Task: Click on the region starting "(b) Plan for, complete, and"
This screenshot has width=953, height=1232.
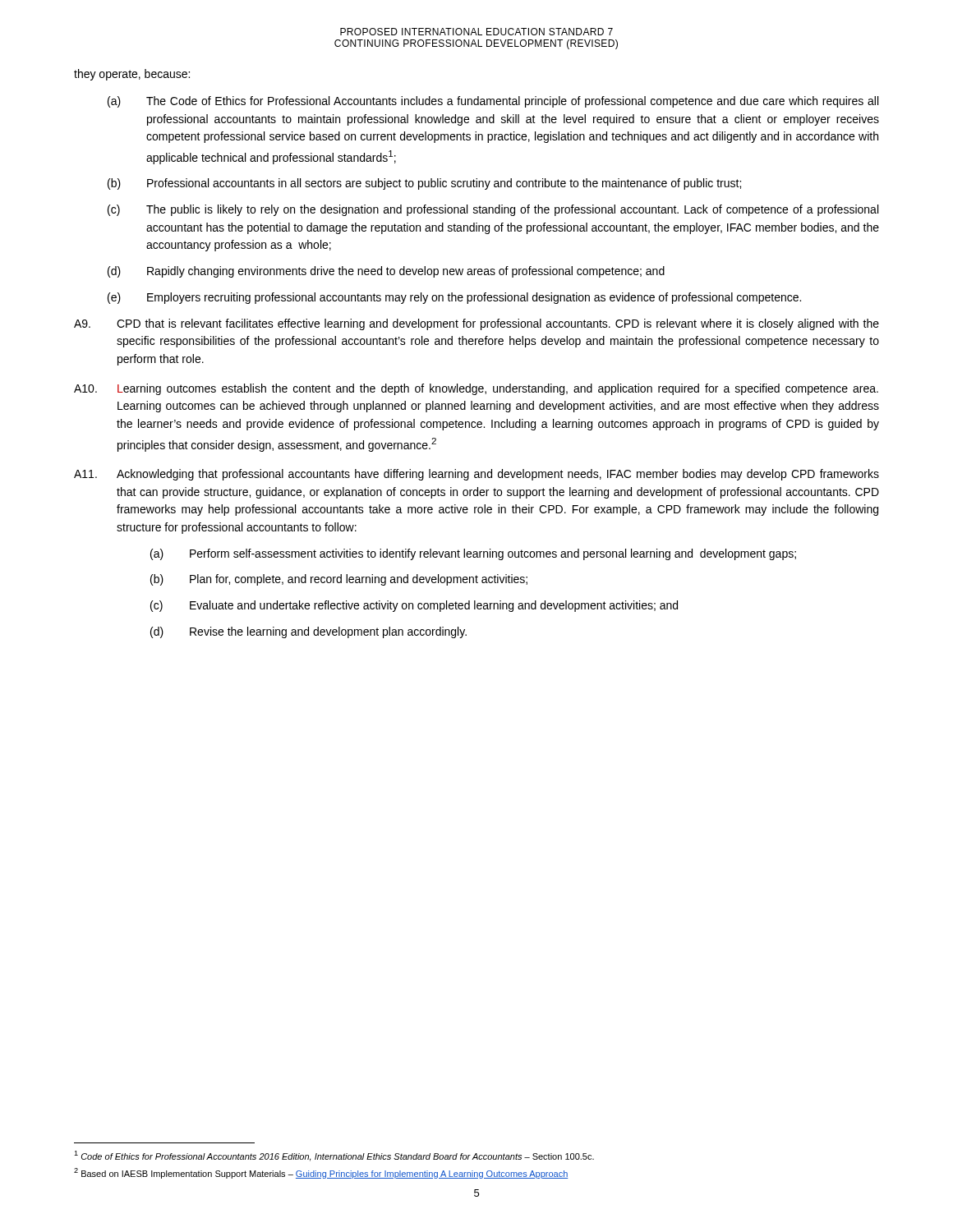Action: [514, 580]
